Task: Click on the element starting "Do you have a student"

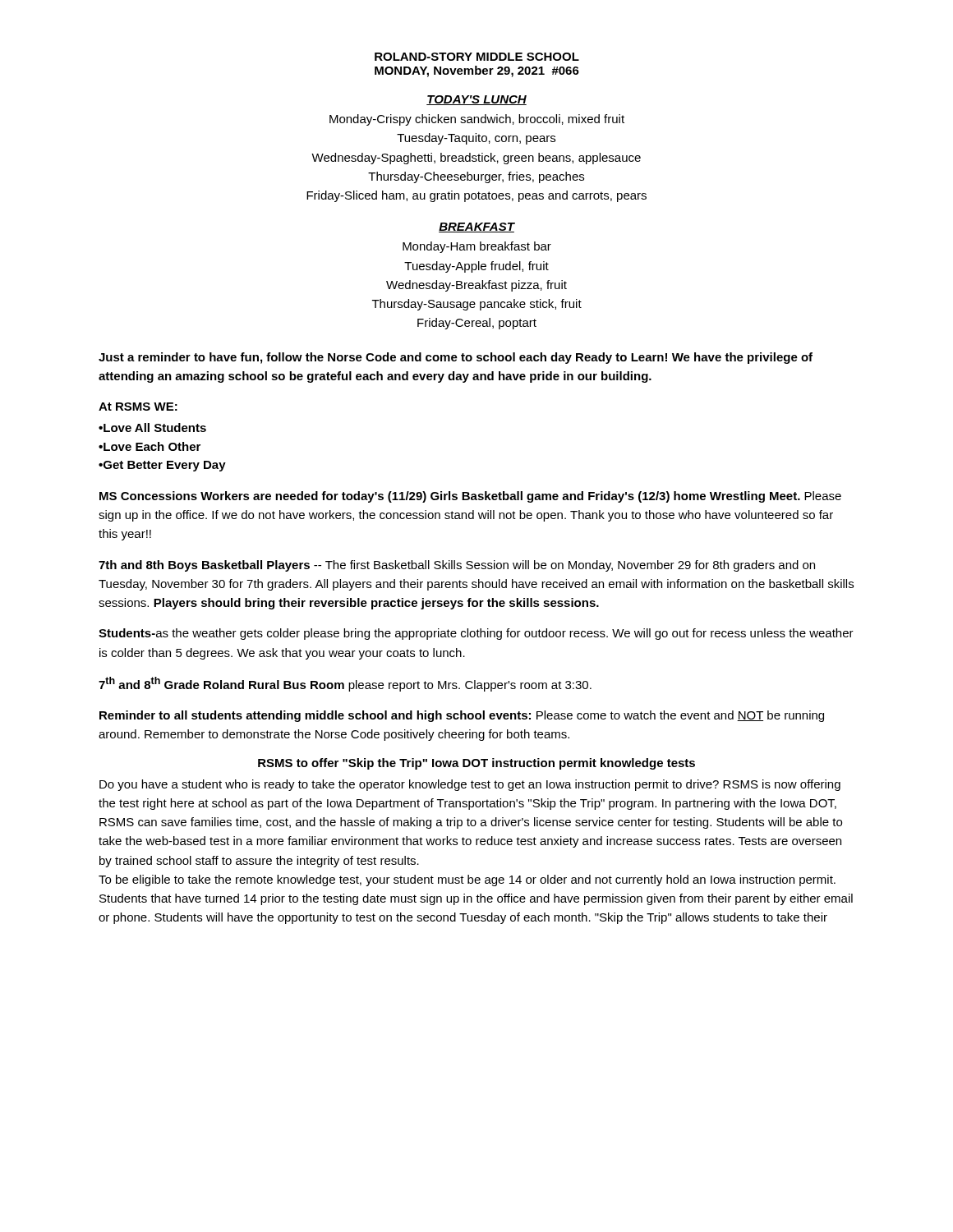Action: point(476,850)
